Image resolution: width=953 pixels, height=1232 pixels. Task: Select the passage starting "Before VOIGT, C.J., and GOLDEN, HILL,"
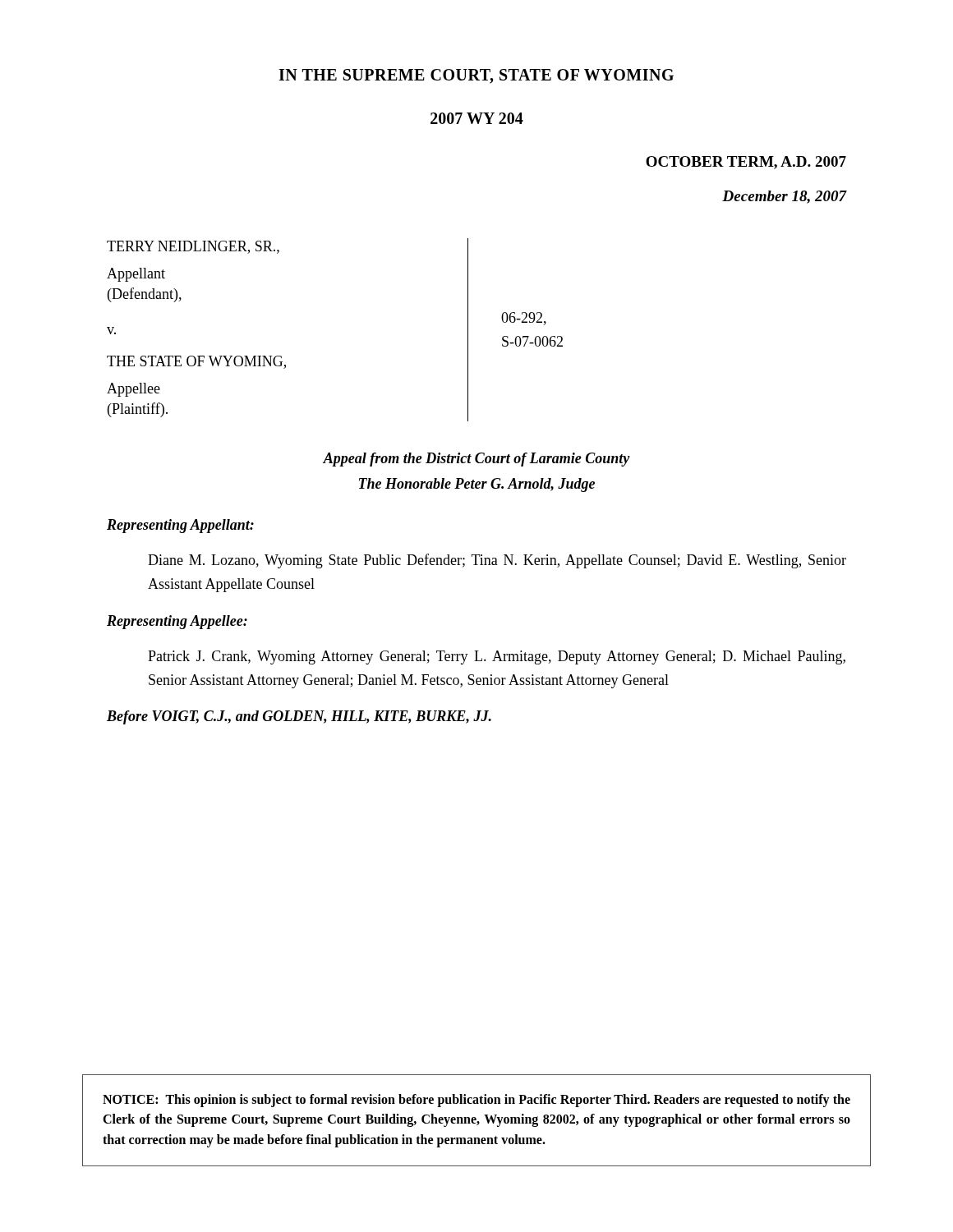pyautogui.click(x=299, y=716)
